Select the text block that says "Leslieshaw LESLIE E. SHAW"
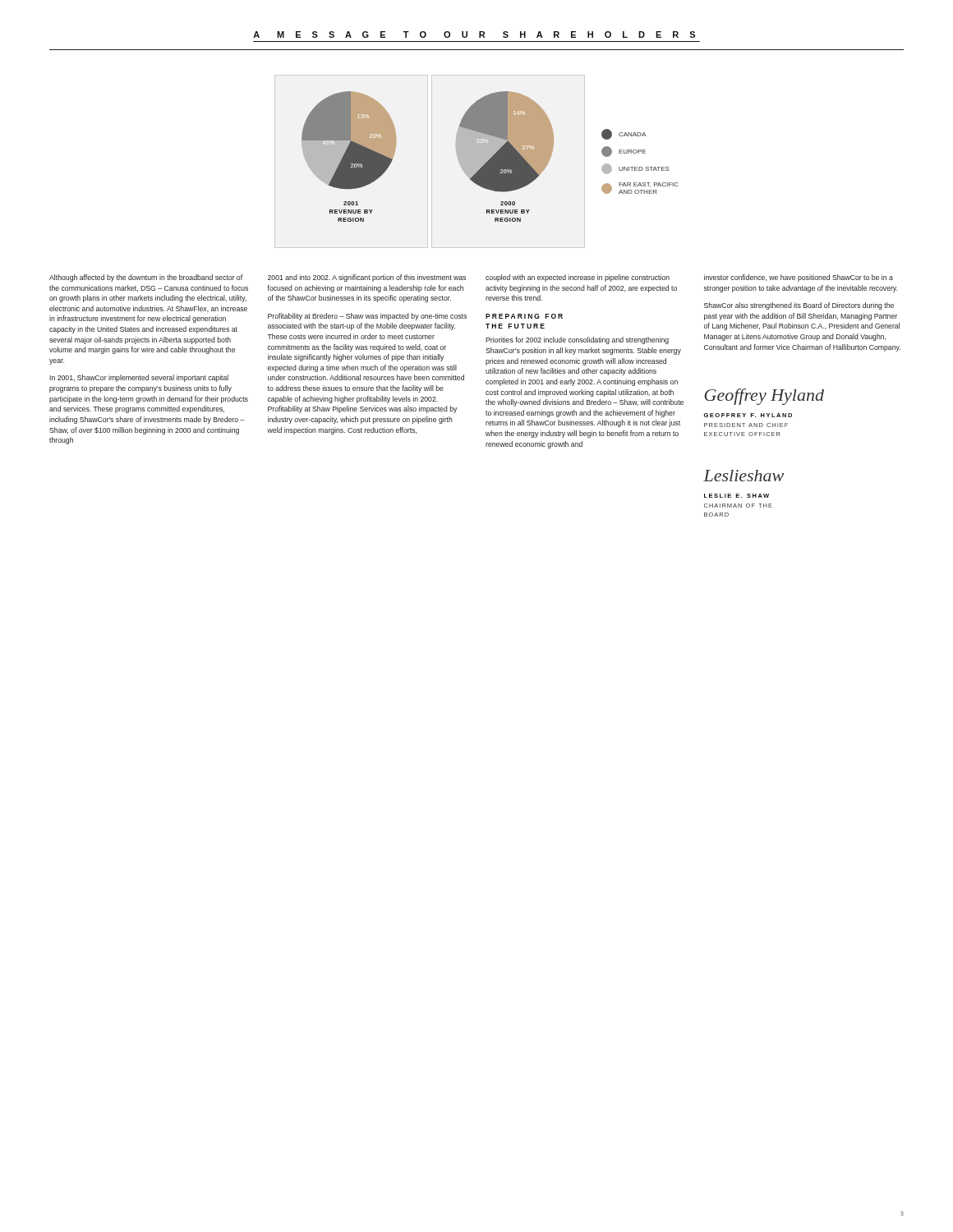The image size is (953, 1232). (744, 476)
